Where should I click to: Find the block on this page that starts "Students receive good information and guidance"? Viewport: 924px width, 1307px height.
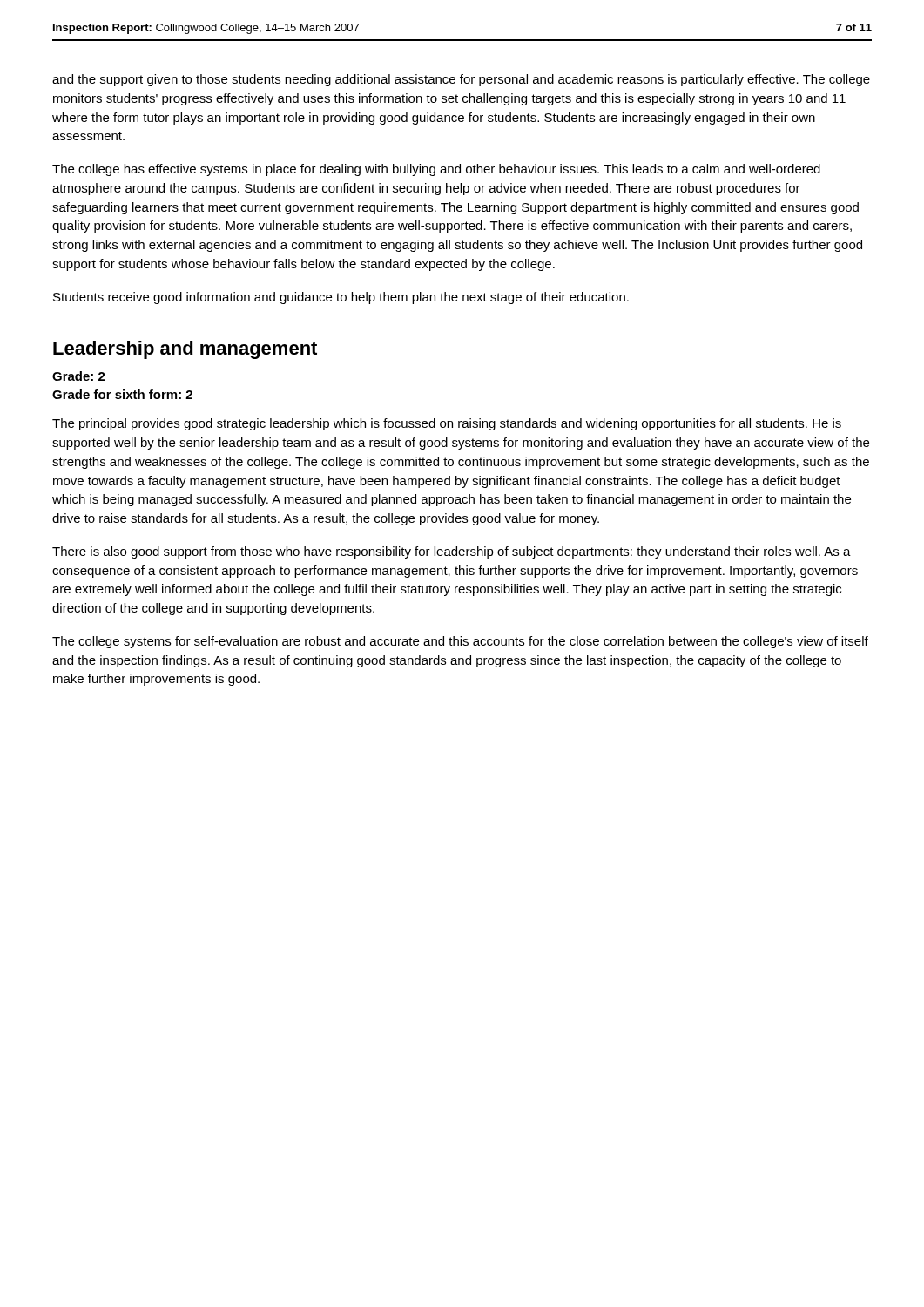pos(341,296)
